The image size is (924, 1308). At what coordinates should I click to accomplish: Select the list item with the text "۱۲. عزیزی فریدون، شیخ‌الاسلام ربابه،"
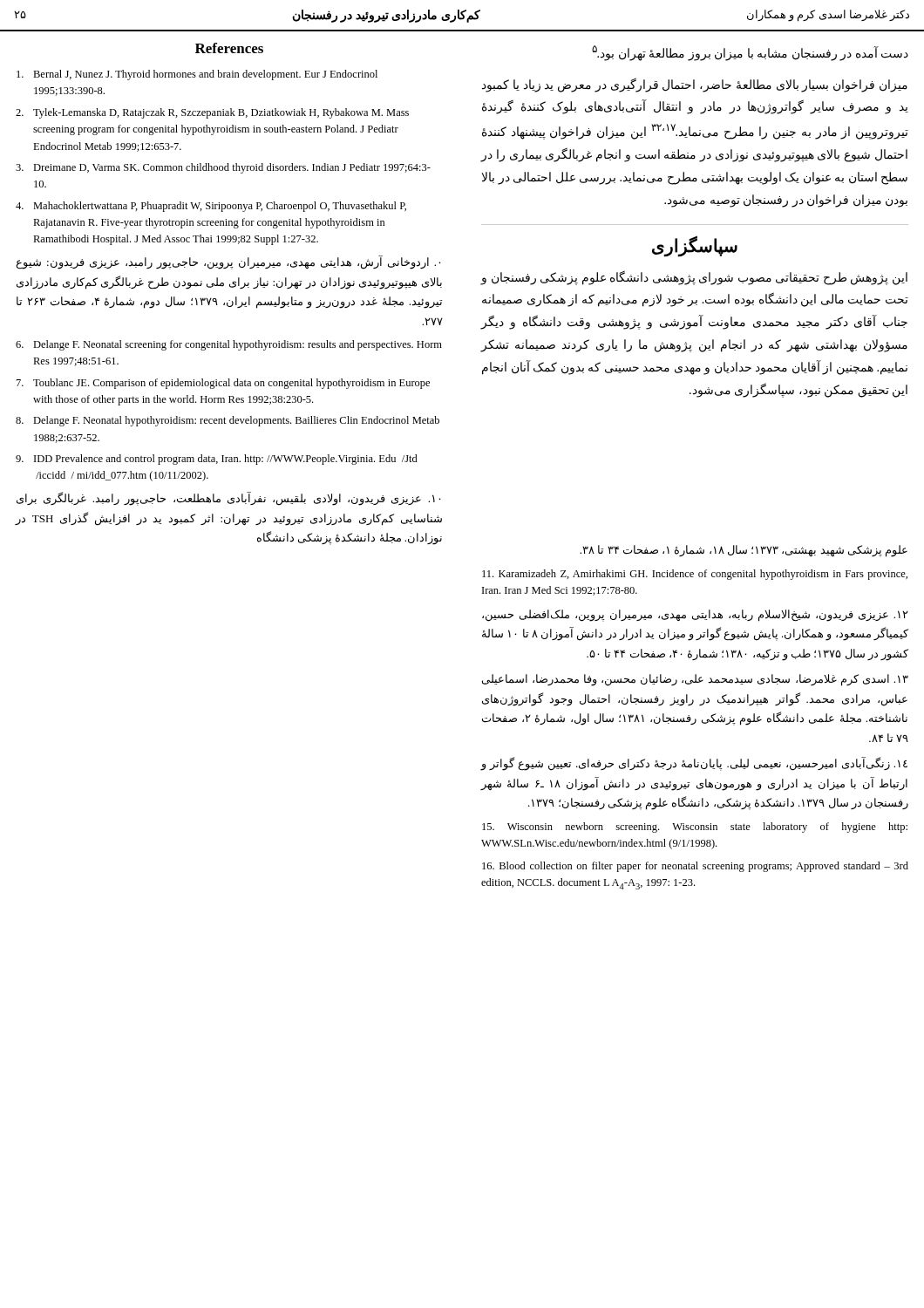coord(695,634)
